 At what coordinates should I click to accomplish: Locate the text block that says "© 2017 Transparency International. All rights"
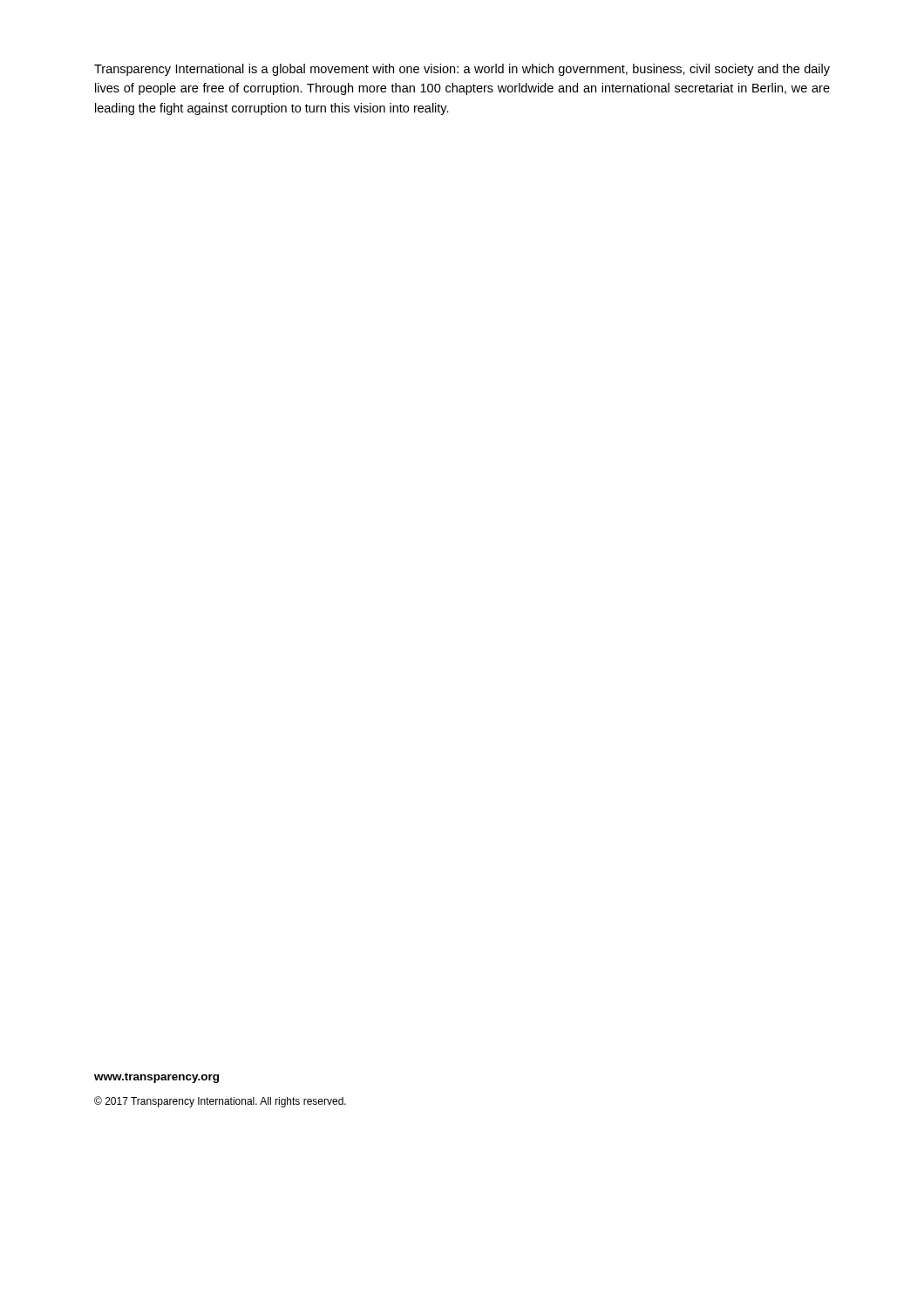pos(220,1101)
